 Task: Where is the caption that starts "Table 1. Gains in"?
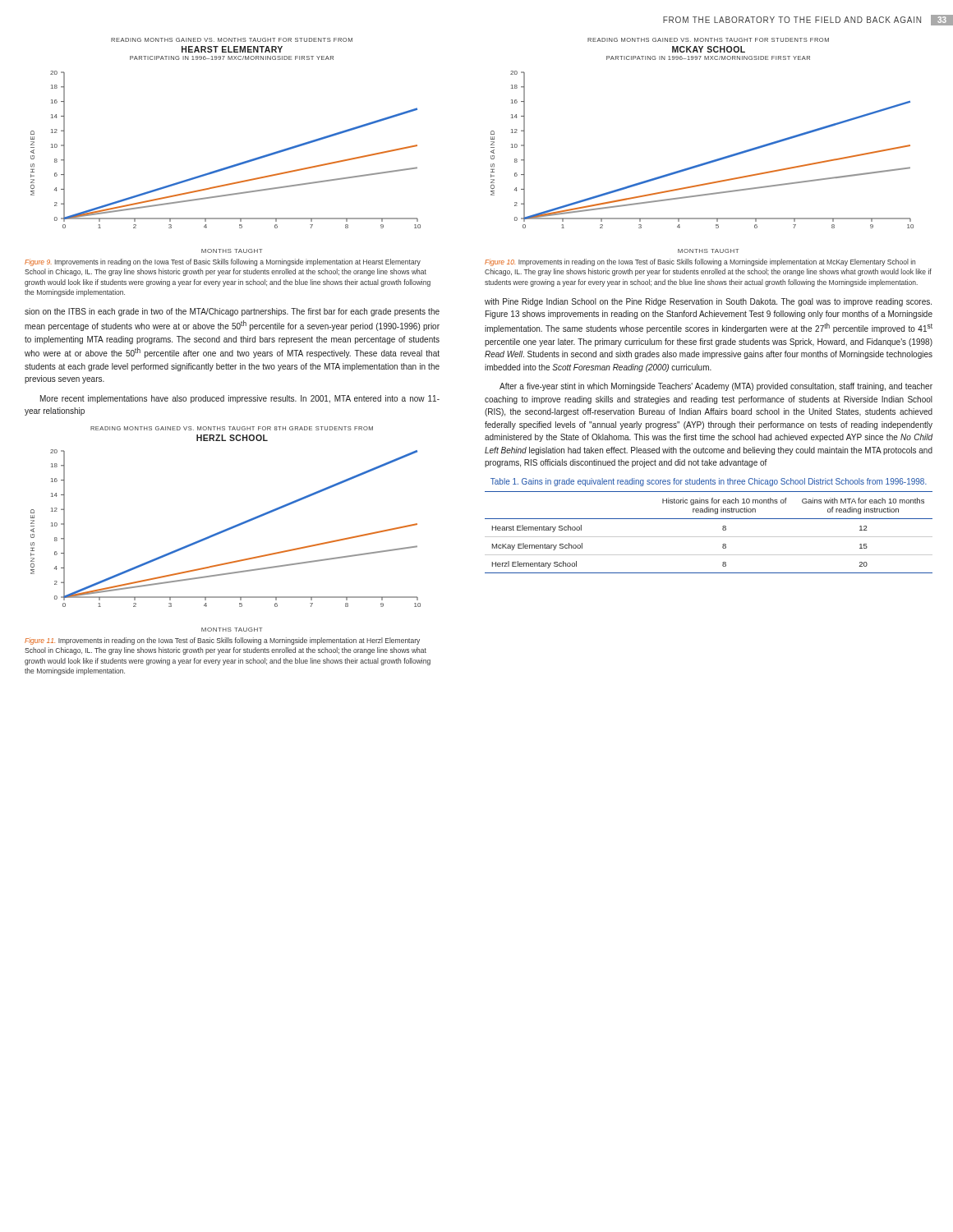(709, 482)
